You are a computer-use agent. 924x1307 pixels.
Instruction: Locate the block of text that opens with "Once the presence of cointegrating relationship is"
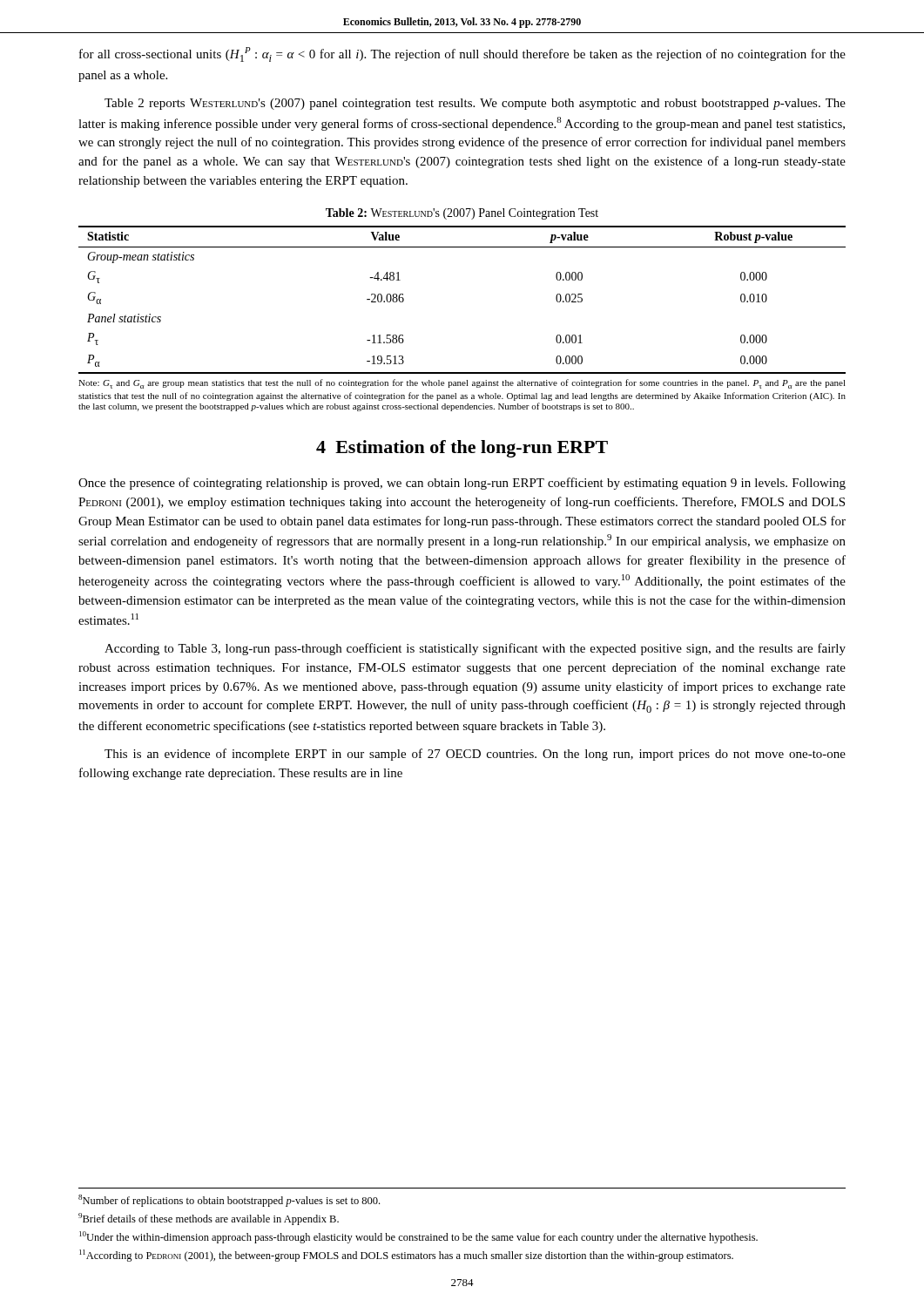(462, 552)
